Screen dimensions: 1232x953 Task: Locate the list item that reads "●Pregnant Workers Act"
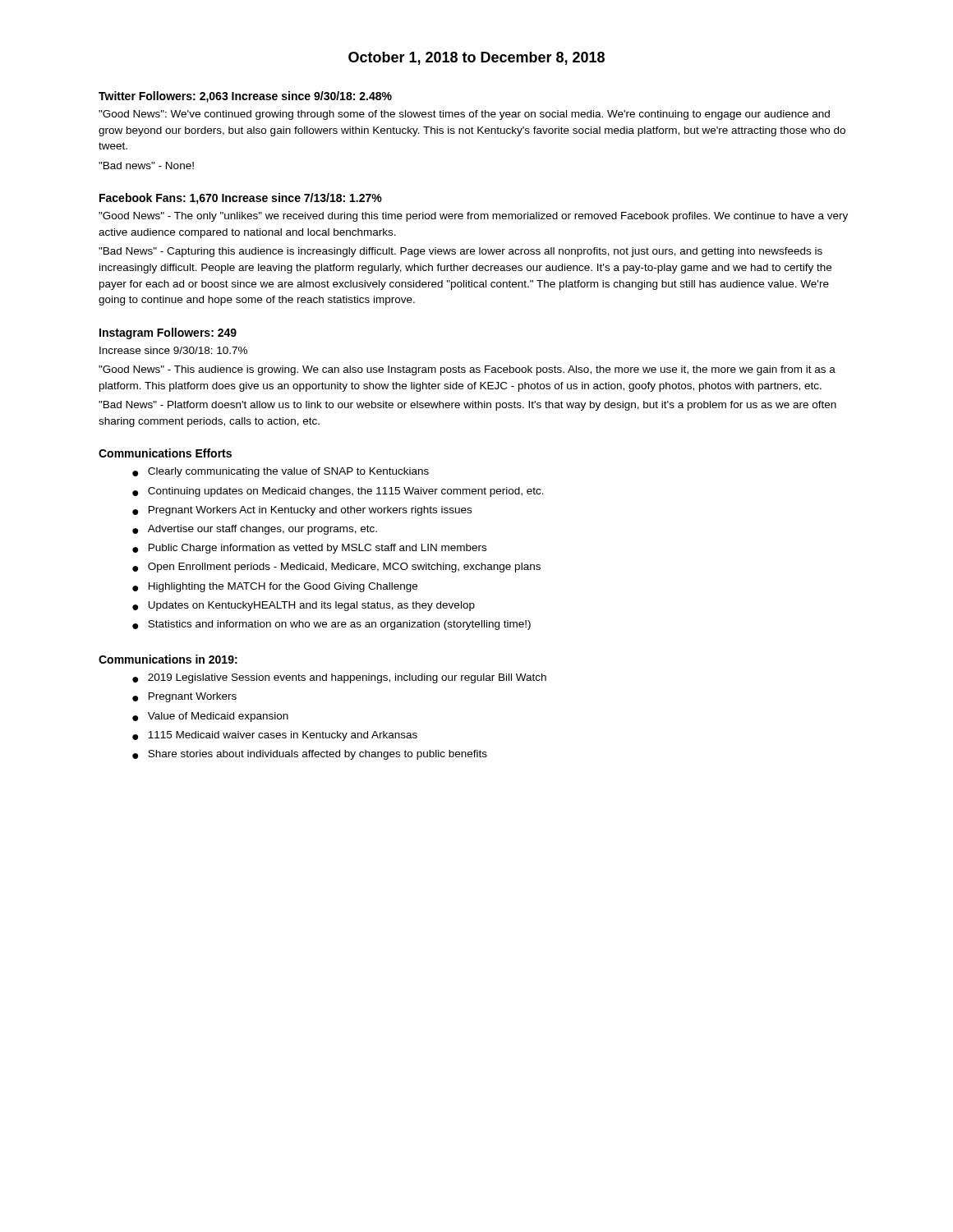coord(302,511)
